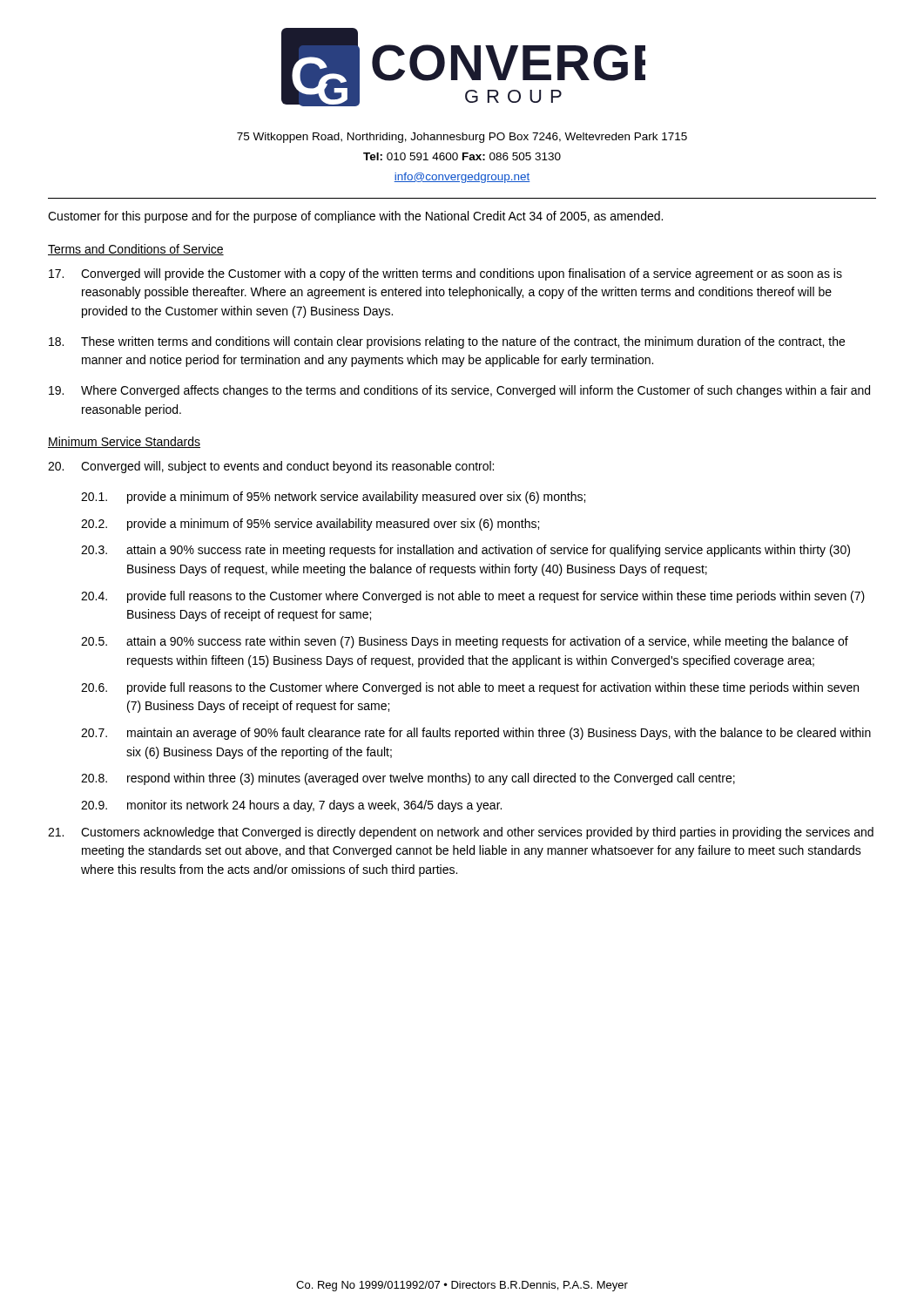The width and height of the screenshot is (924, 1307).
Task: Find the text starting "20.7. maintain an average of"
Action: [479, 743]
